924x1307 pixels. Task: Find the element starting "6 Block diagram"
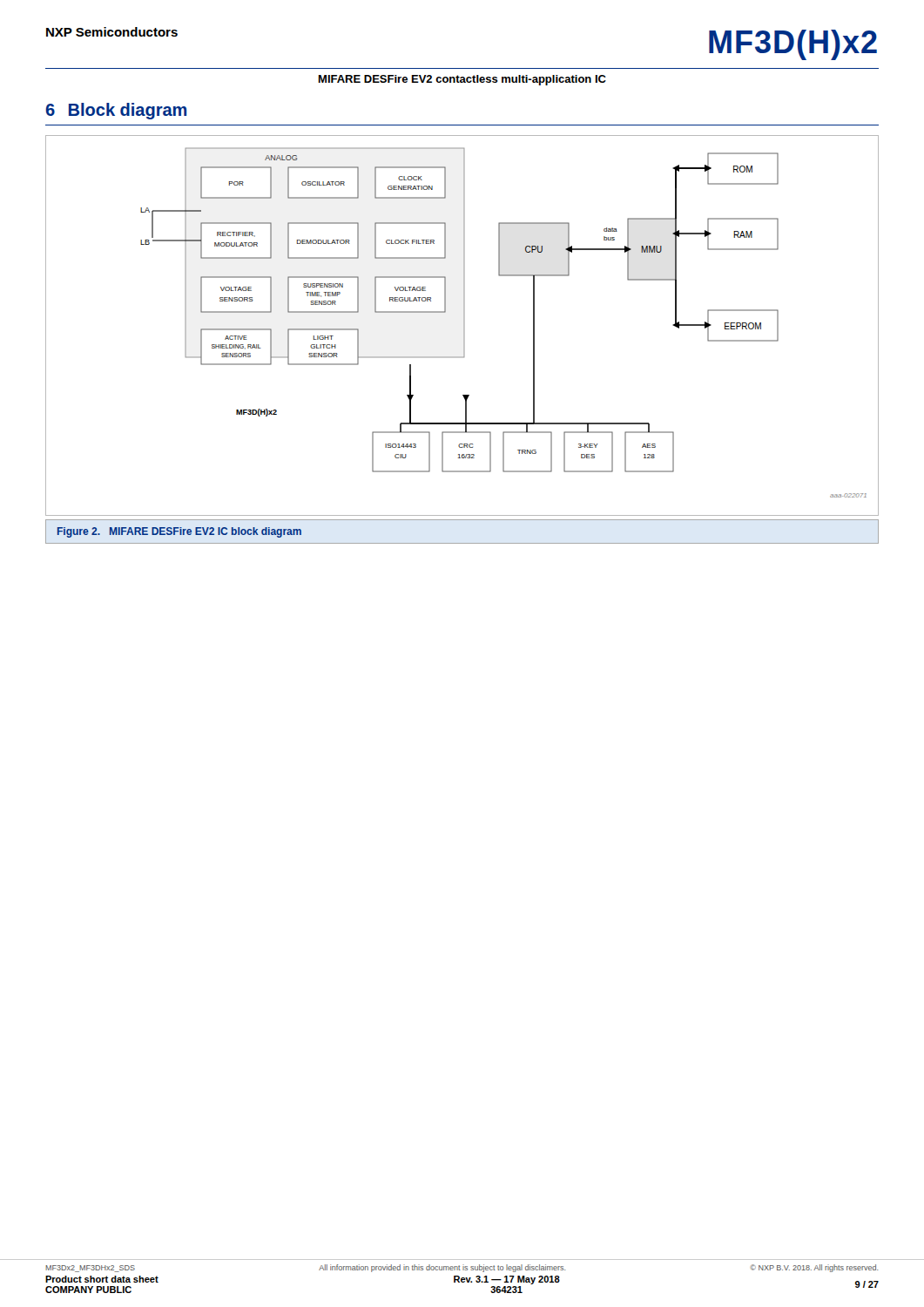[x=116, y=110]
